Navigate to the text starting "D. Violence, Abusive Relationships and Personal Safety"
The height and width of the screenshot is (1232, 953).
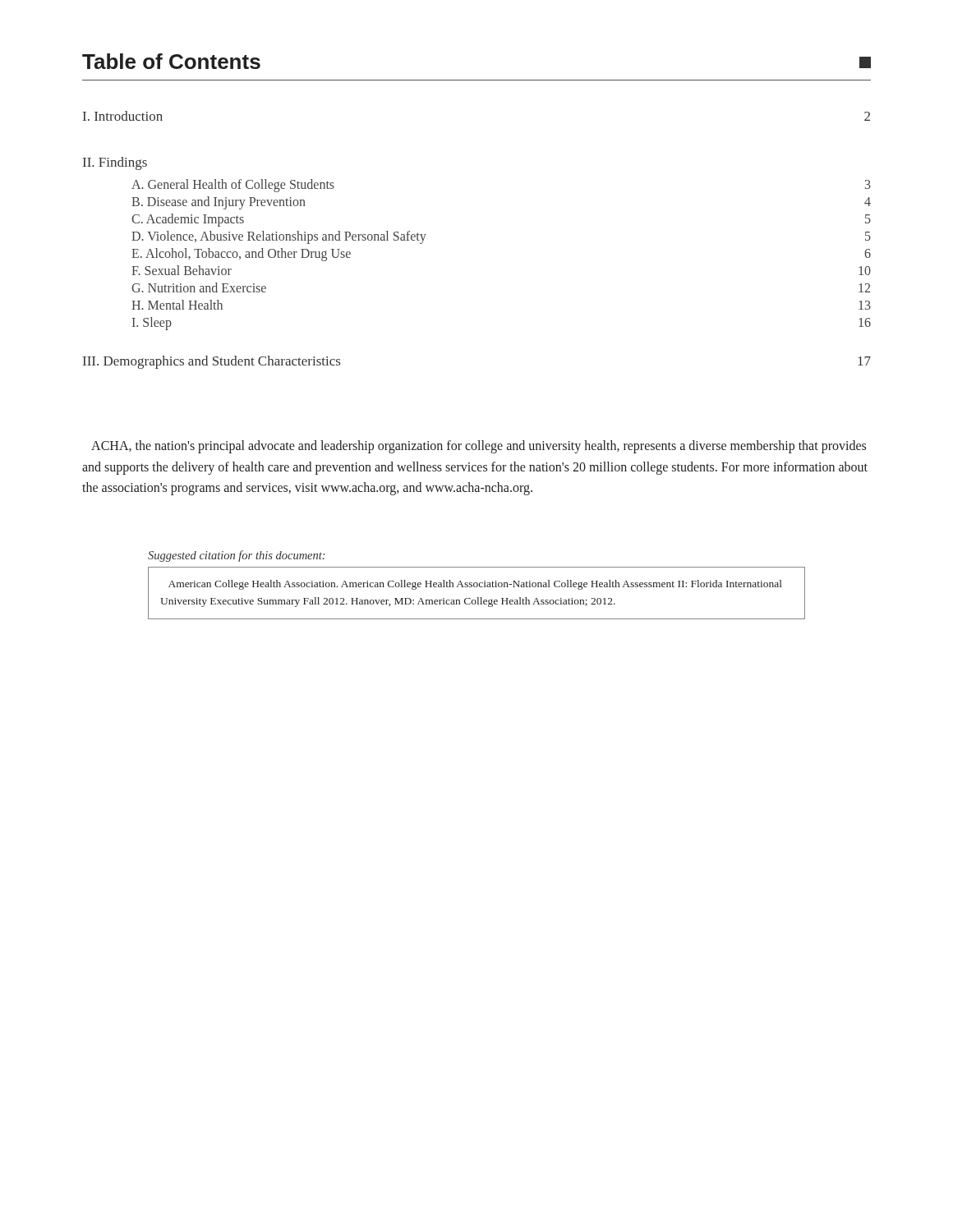click(x=280, y=237)
